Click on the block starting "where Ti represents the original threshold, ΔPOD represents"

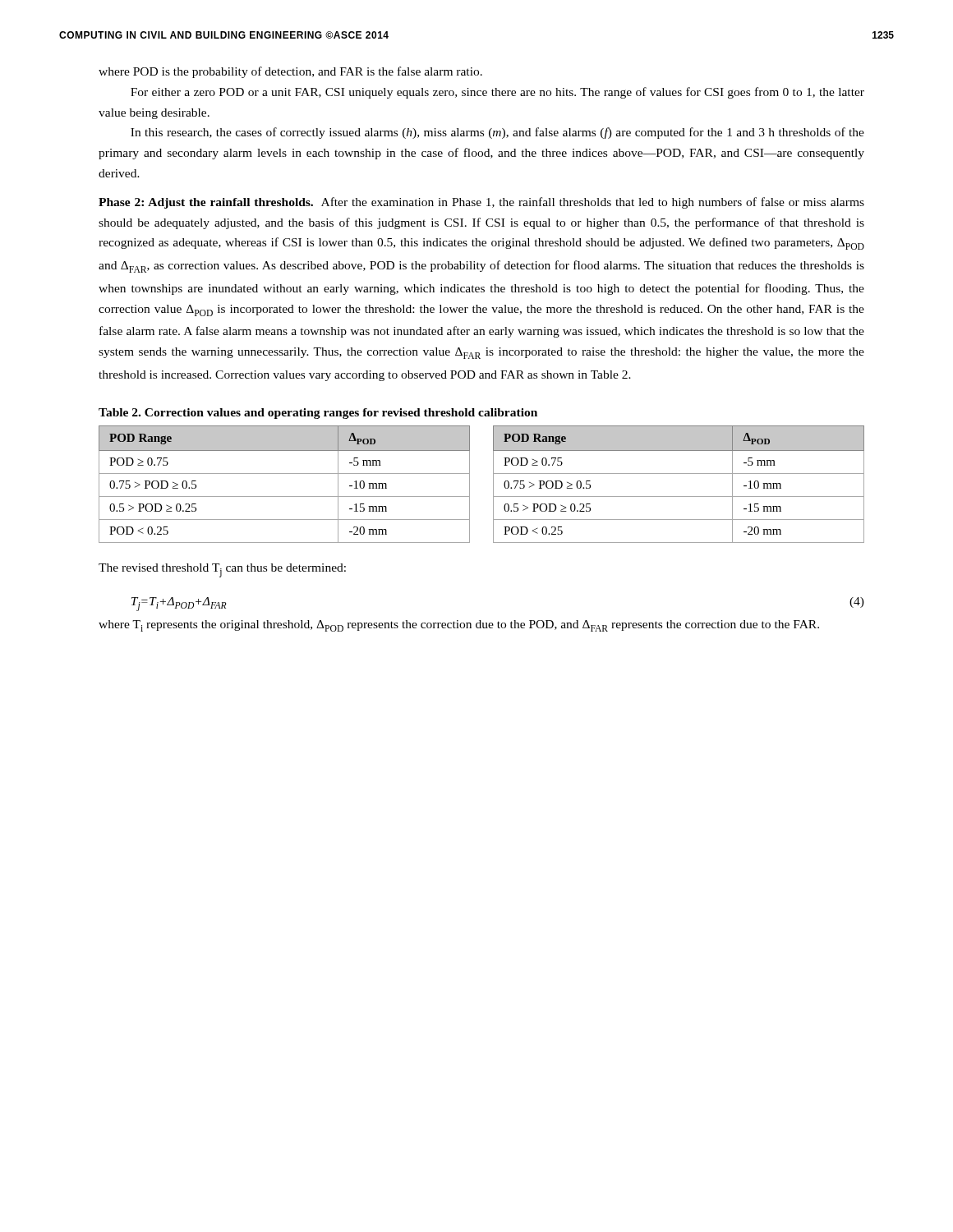(x=481, y=626)
